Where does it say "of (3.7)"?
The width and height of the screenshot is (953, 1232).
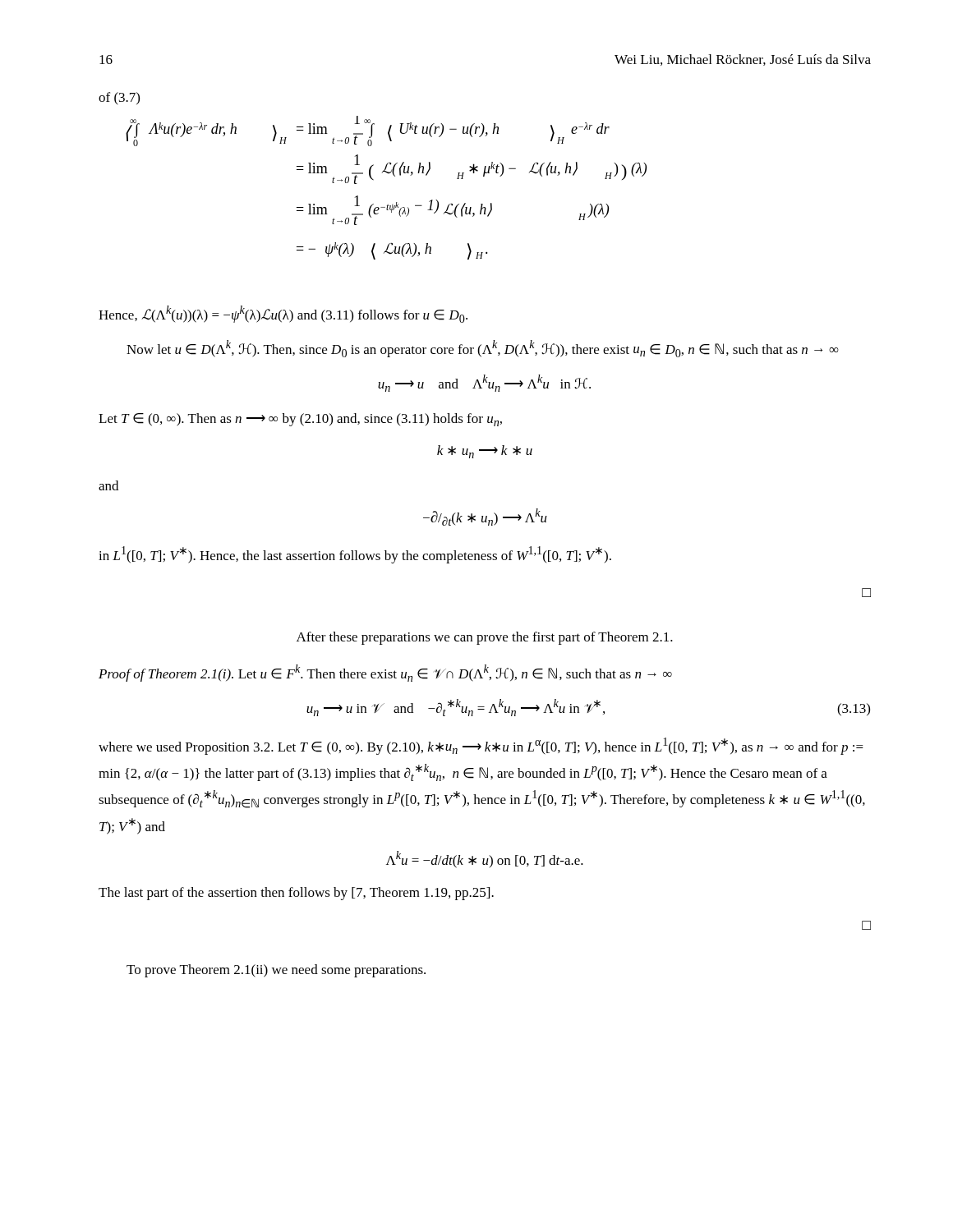click(120, 97)
